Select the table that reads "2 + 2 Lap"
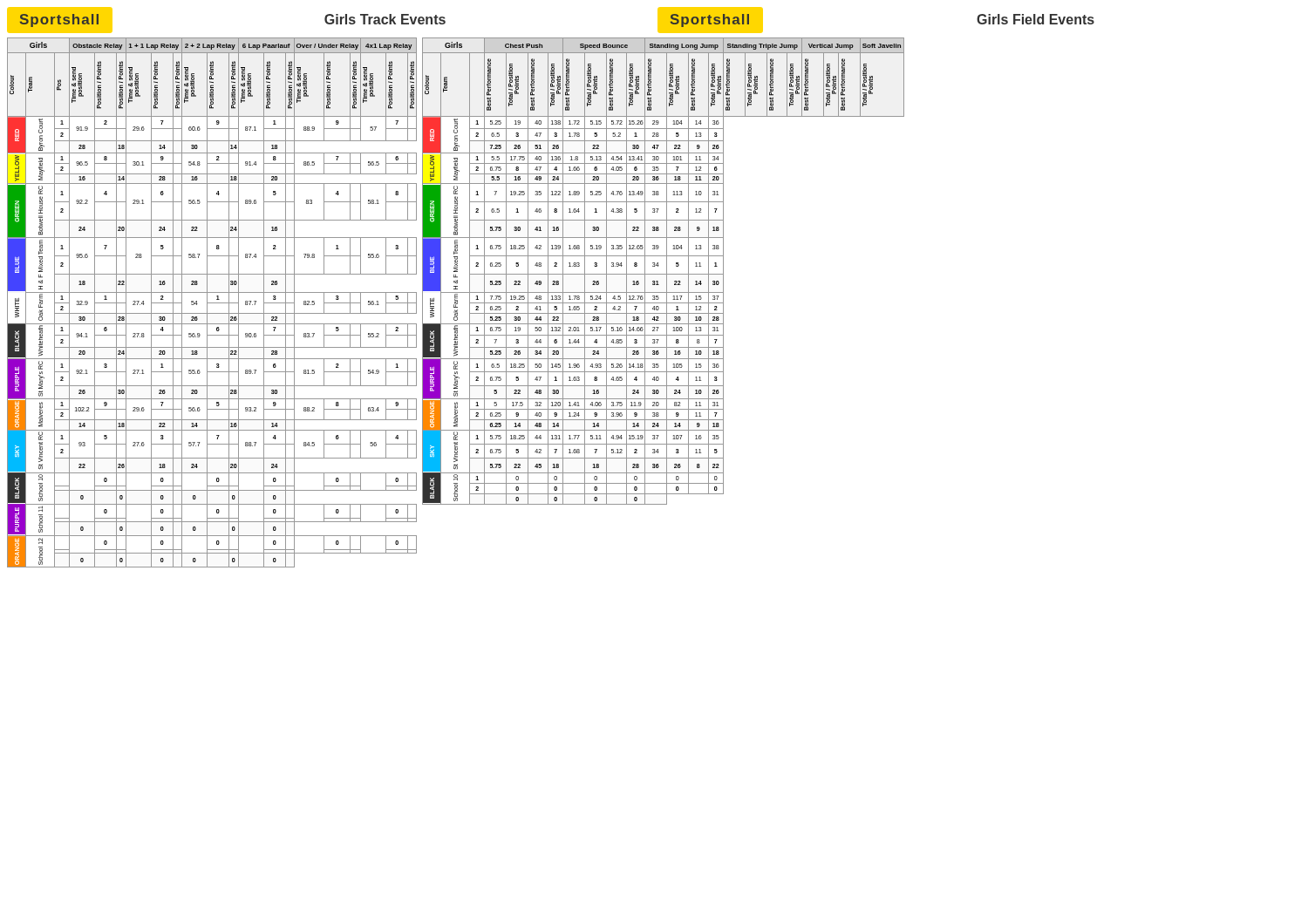 654,303
